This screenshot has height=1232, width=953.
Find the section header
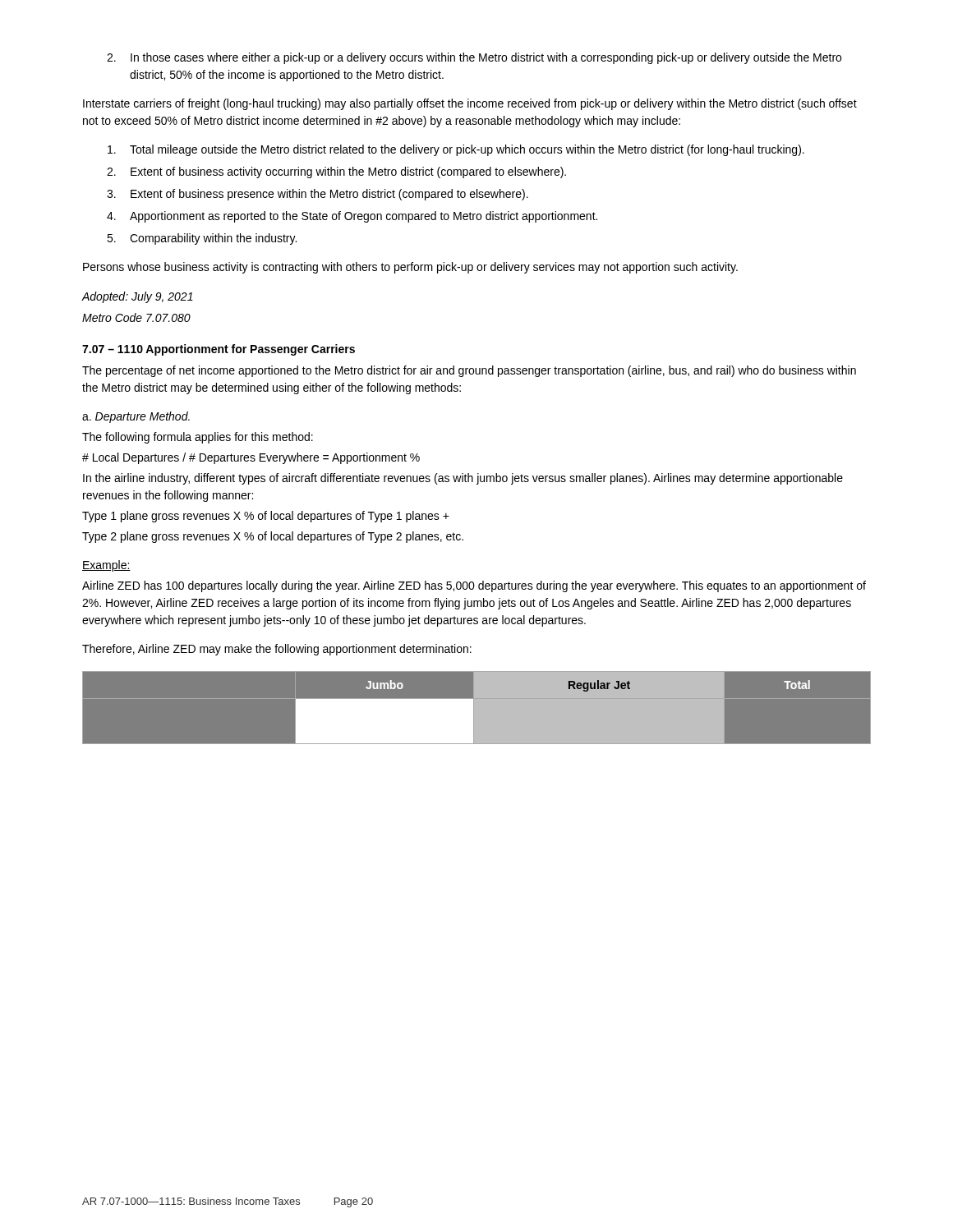click(219, 349)
